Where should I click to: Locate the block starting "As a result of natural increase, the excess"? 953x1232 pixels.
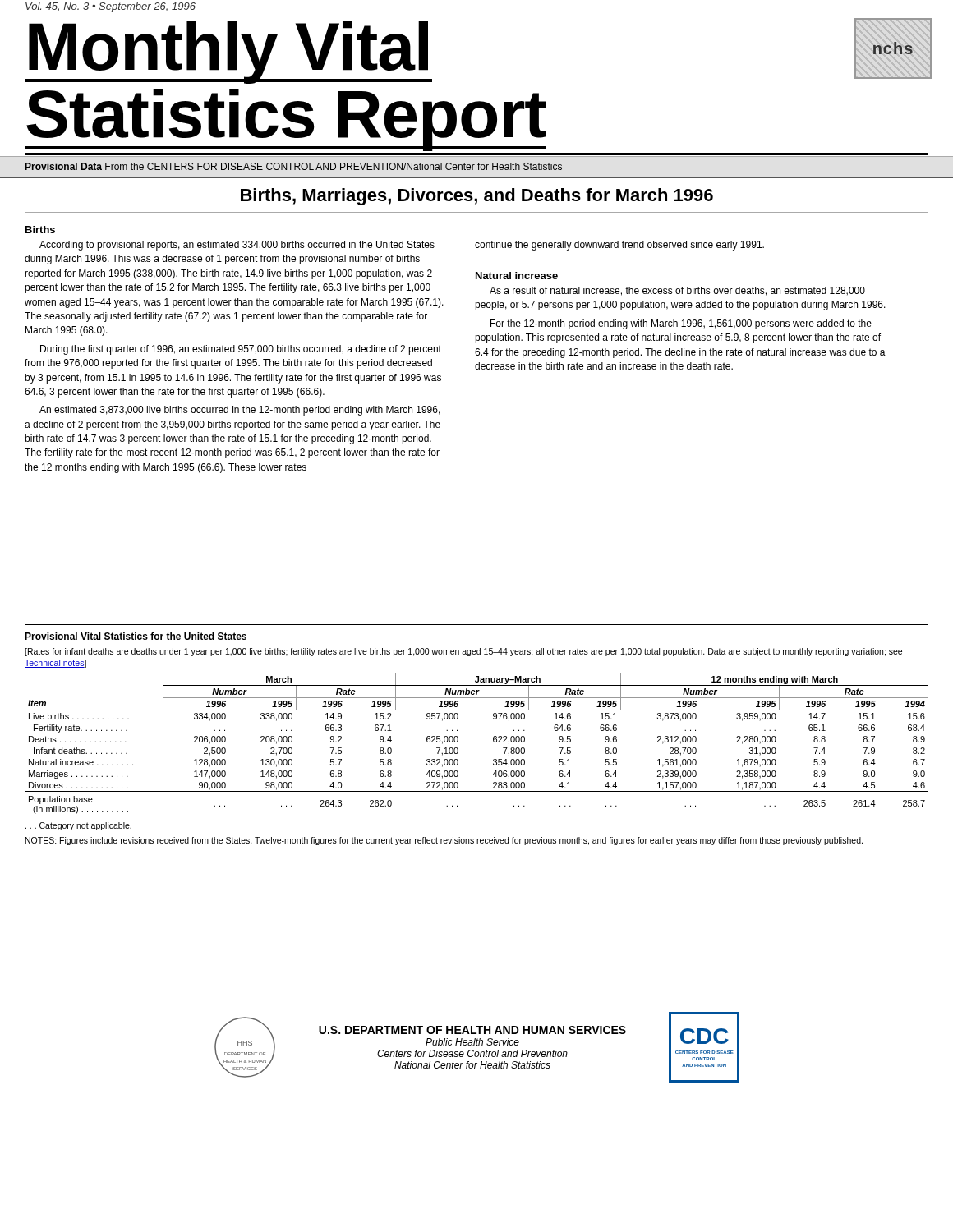[685, 329]
